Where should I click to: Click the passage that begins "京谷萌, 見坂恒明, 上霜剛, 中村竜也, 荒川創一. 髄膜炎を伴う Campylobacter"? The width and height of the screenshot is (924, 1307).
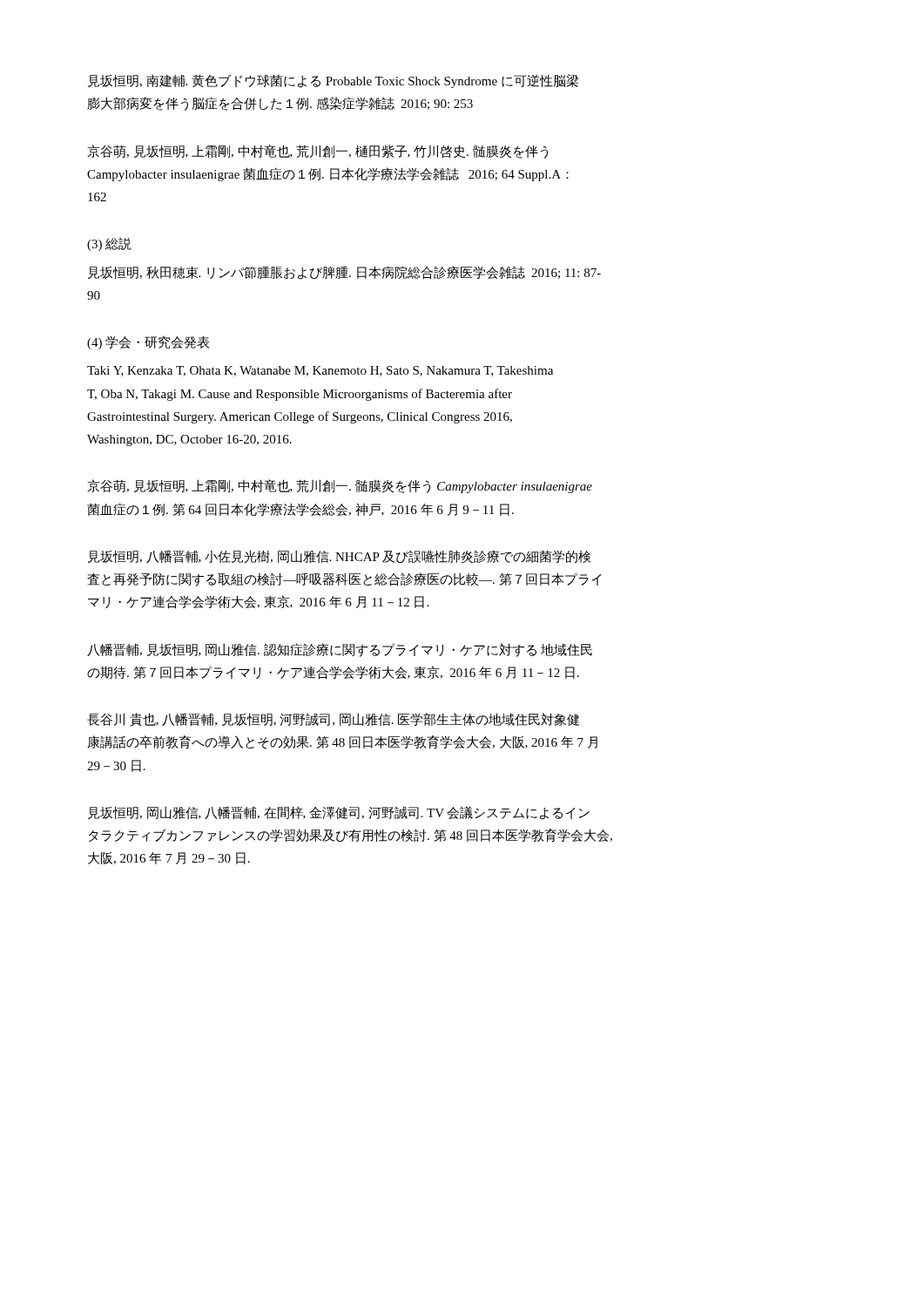[340, 498]
